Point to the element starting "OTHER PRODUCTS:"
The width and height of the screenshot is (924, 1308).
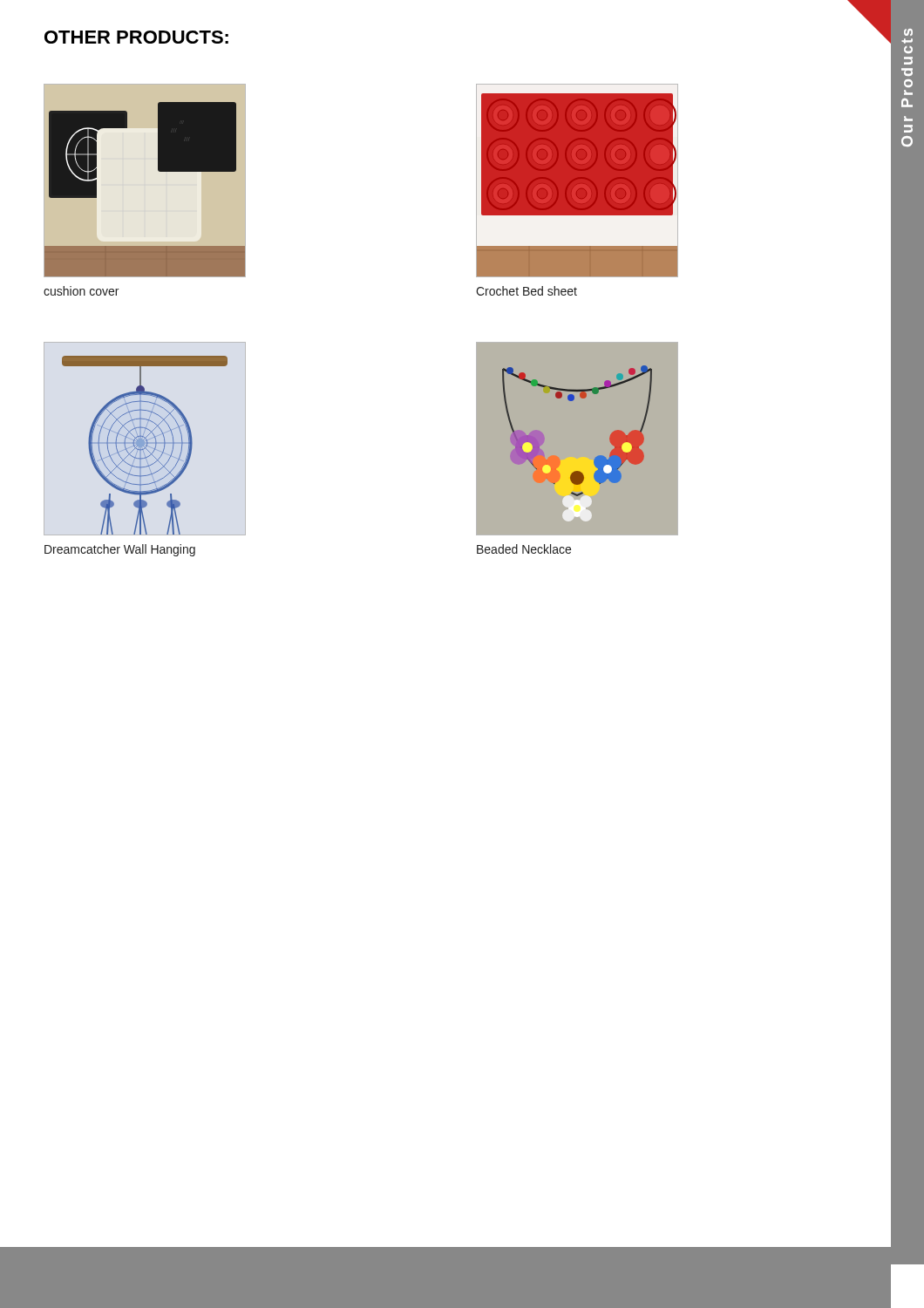point(137,37)
